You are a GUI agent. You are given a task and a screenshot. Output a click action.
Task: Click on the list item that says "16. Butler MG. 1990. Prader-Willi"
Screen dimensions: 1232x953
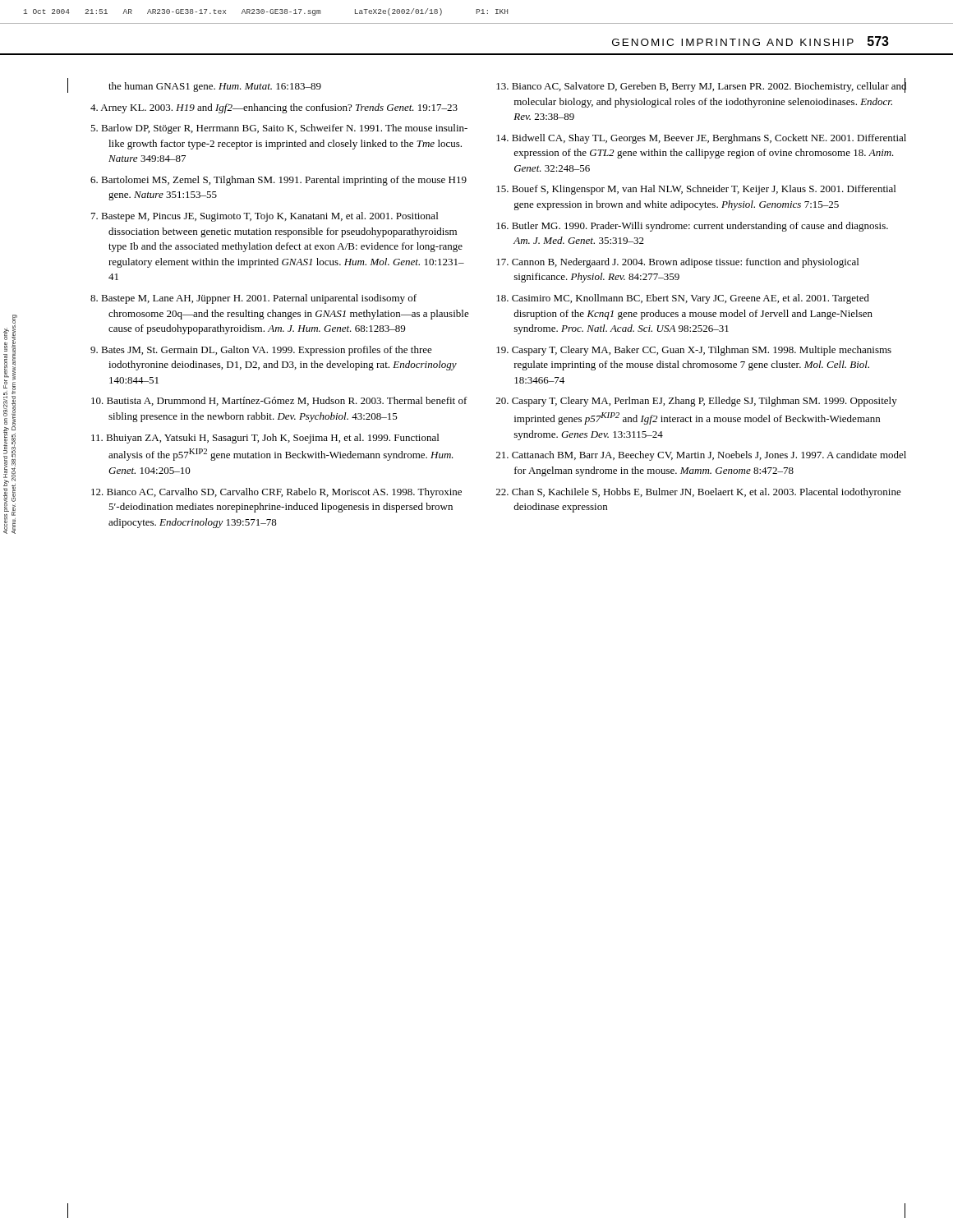(x=692, y=233)
